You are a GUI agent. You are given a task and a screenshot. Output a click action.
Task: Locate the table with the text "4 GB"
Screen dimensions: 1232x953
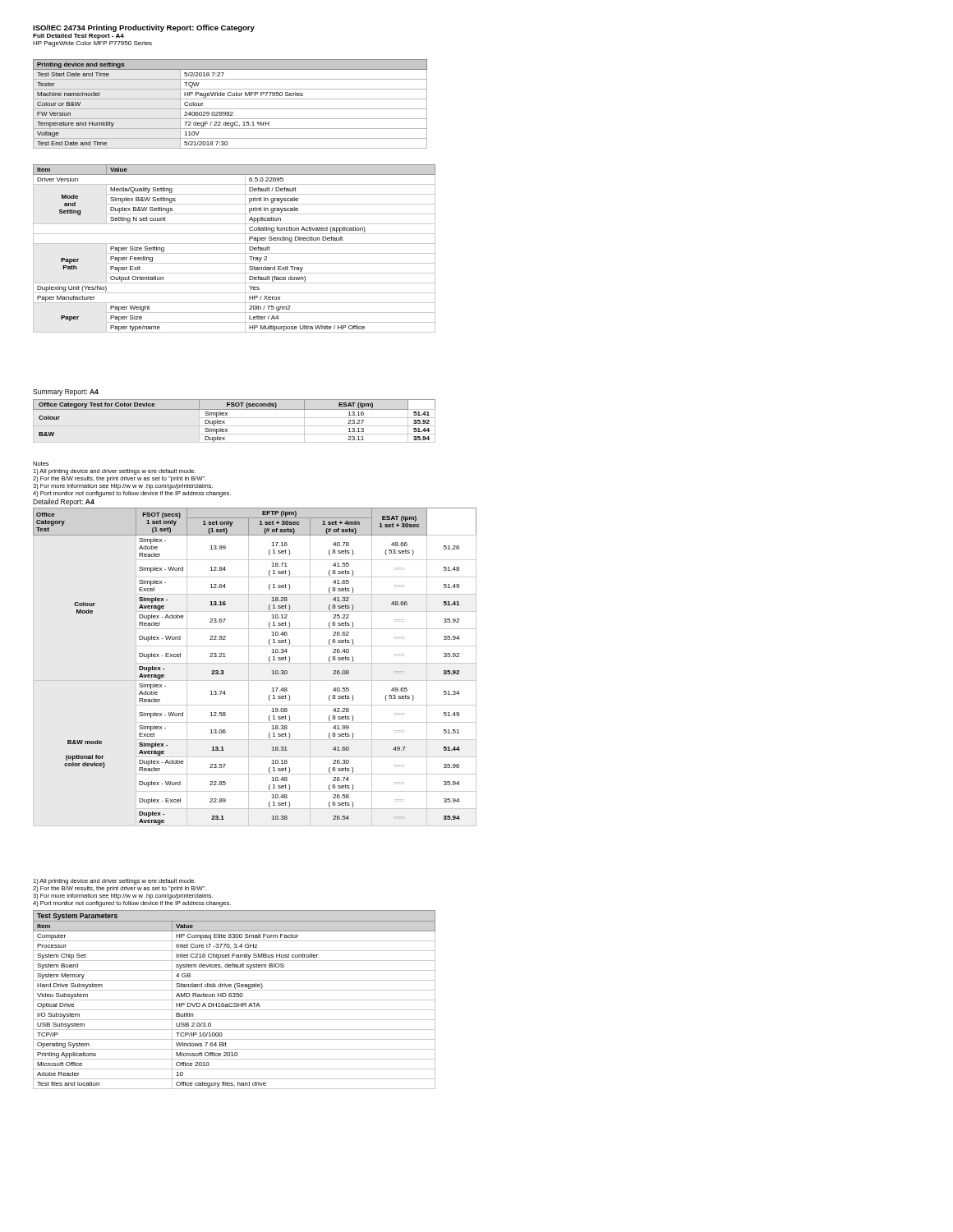click(x=234, y=1000)
